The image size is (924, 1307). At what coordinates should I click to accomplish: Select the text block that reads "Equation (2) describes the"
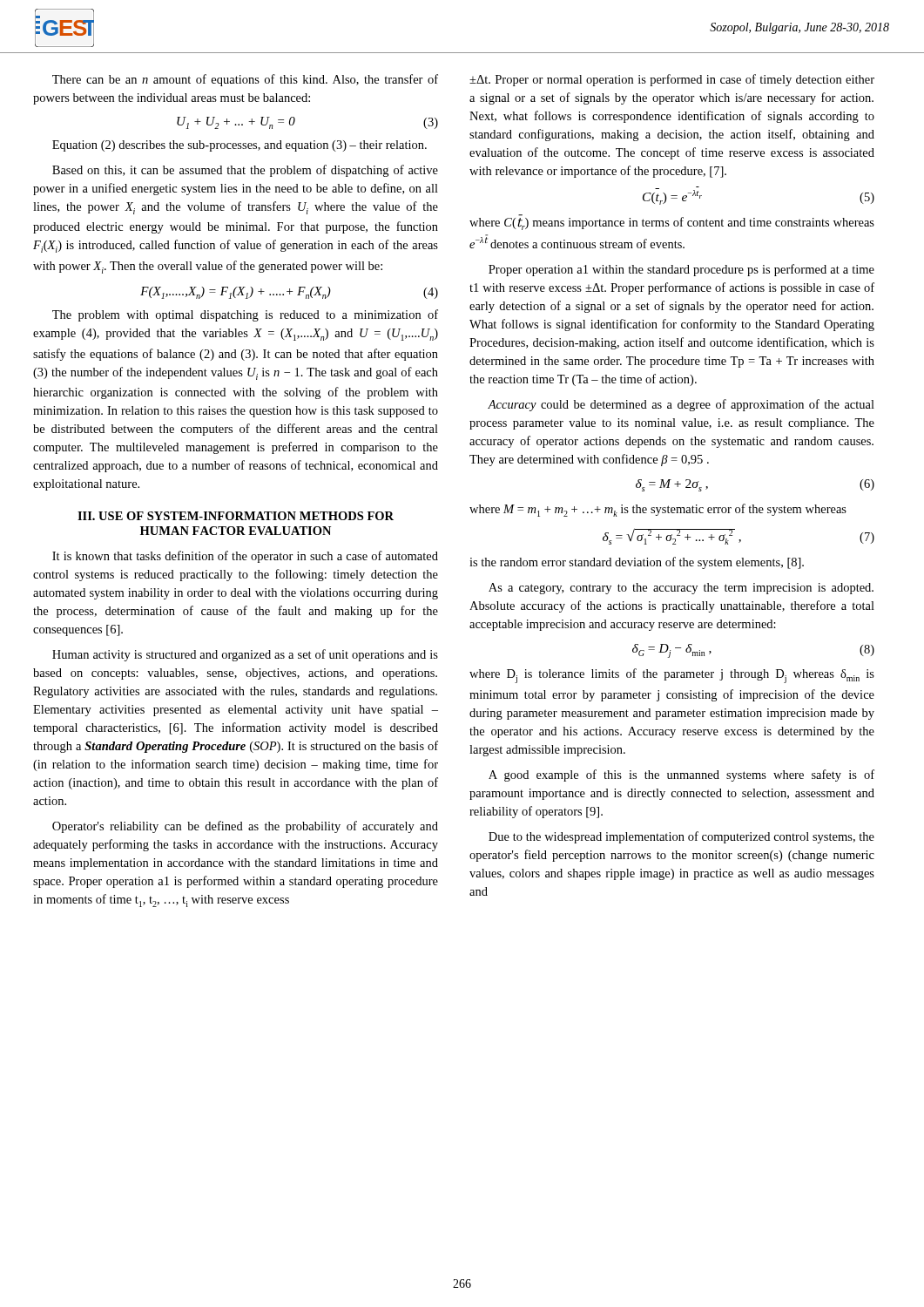coord(236,207)
